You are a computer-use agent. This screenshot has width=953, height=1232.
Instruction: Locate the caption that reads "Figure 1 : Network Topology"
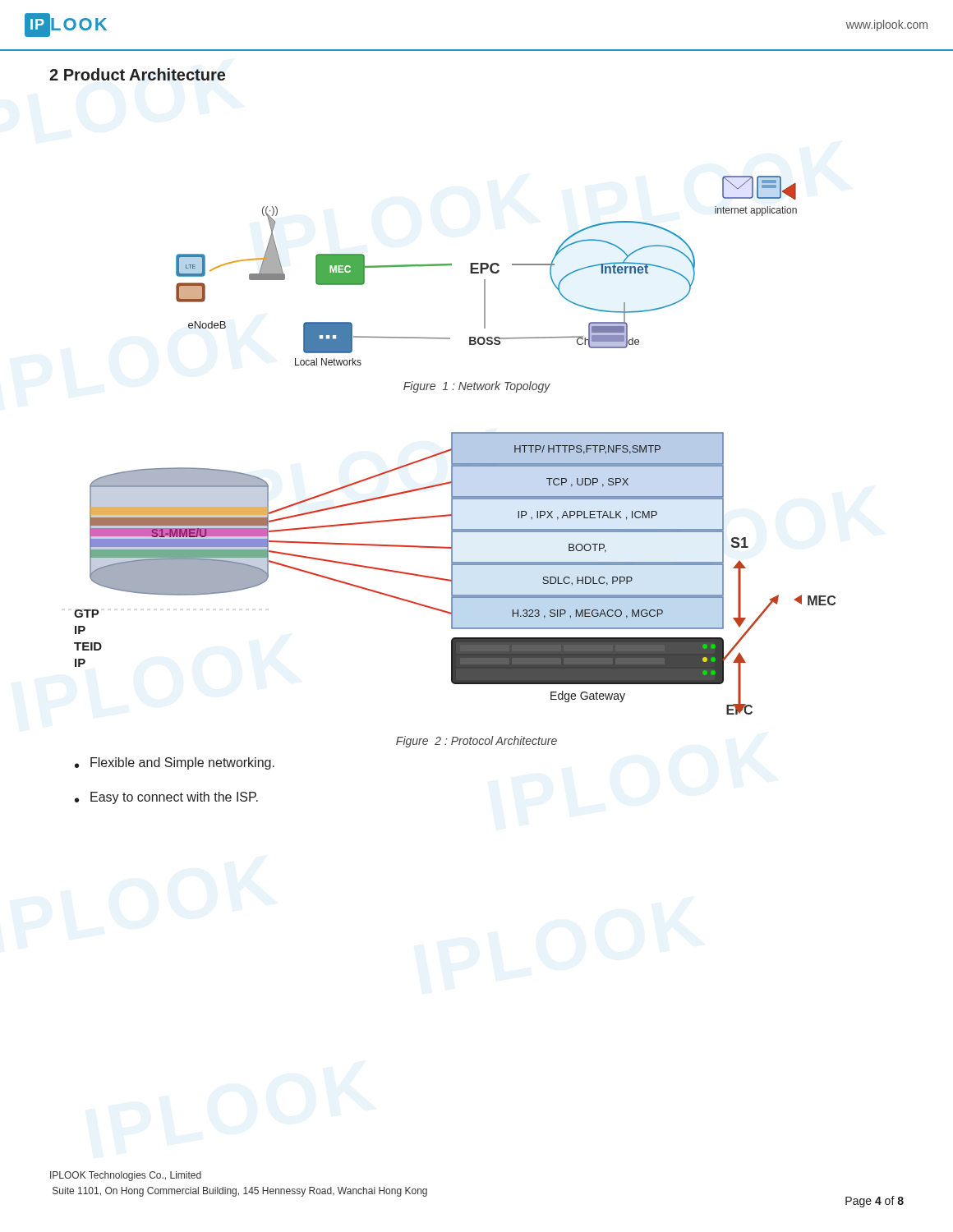(x=476, y=386)
